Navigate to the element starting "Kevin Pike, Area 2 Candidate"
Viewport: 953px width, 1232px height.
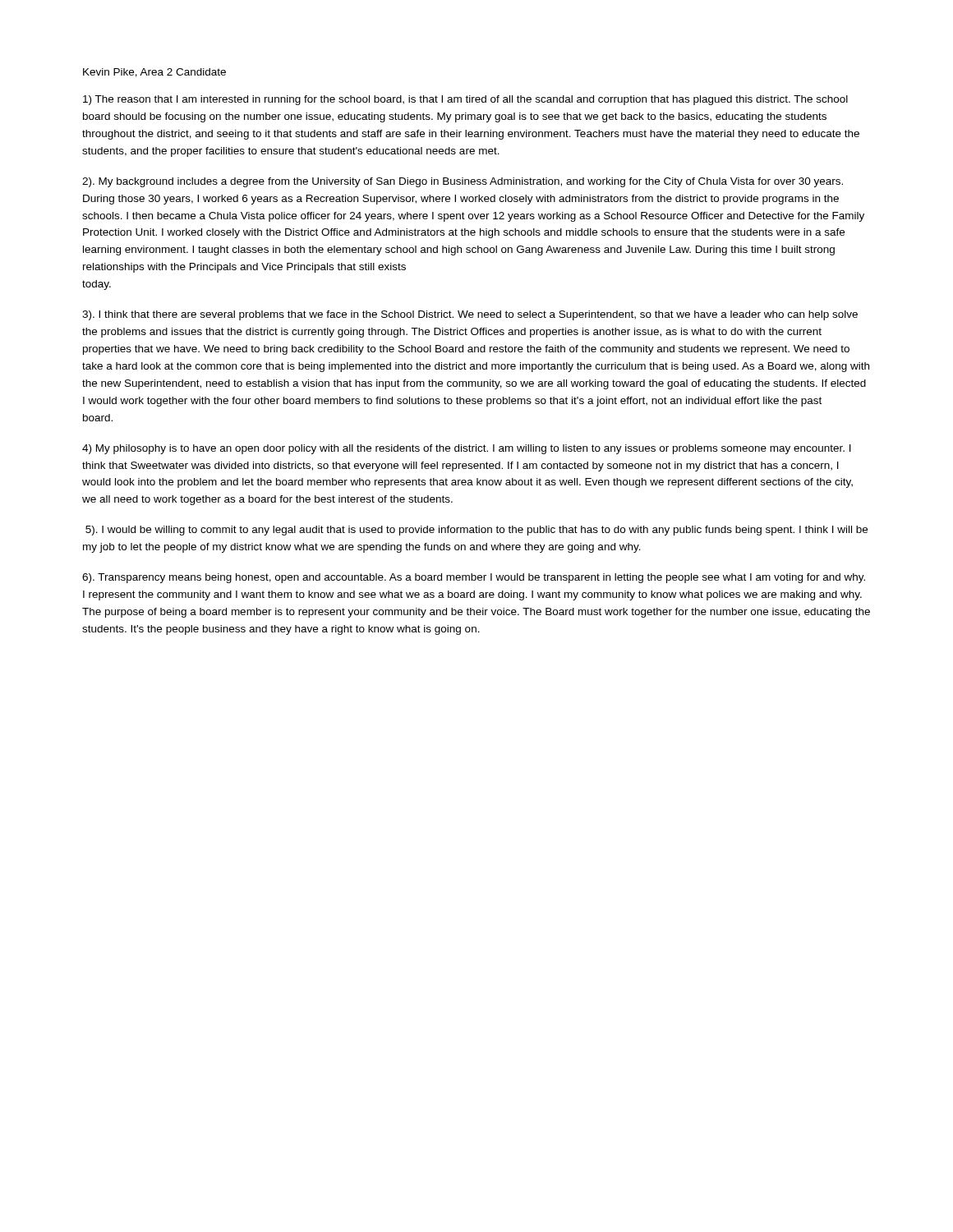tap(154, 72)
